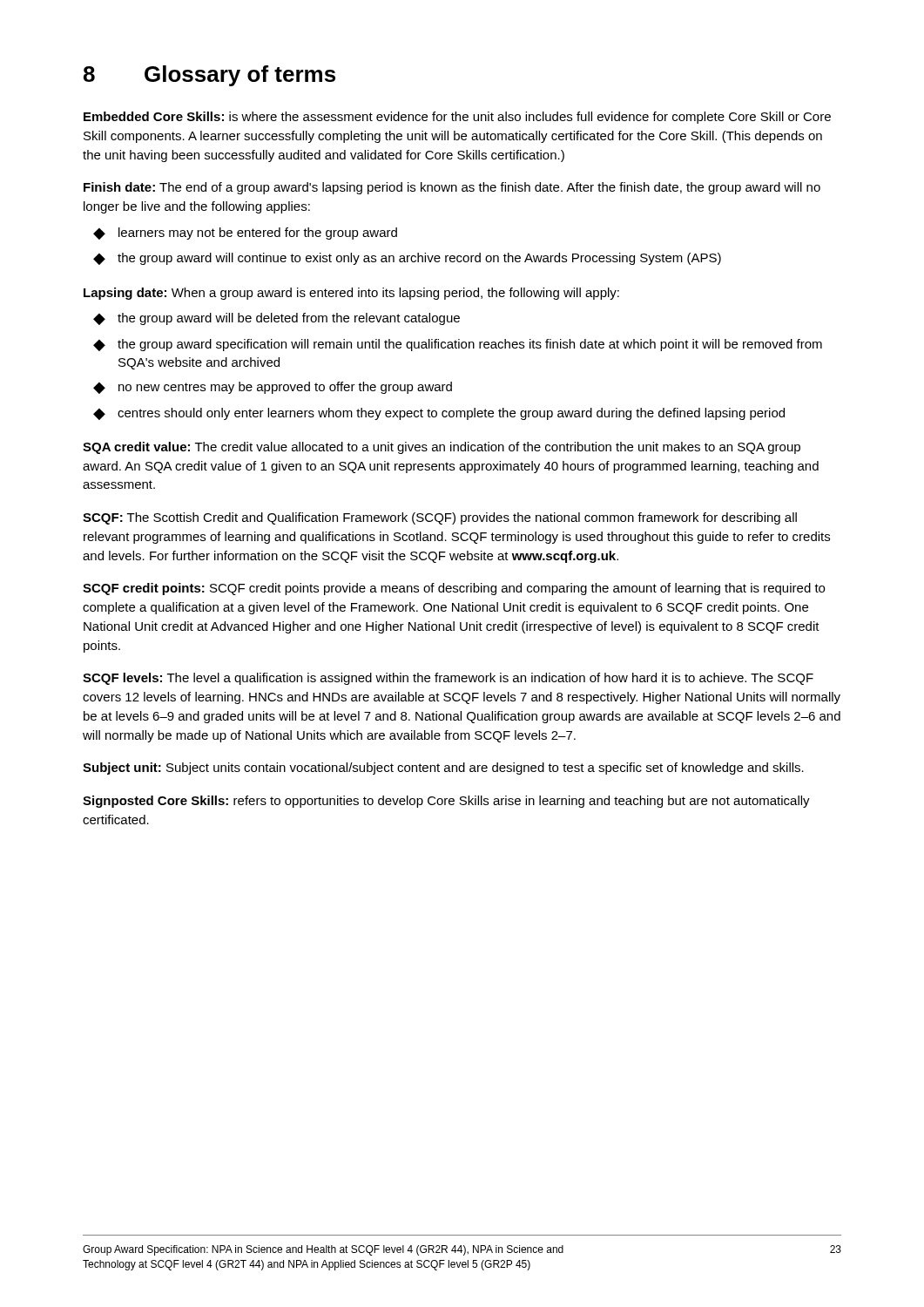
Task: Navigate to the element starting "◆ the group award will continue"
Action: pyautogui.click(x=462, y=259)
